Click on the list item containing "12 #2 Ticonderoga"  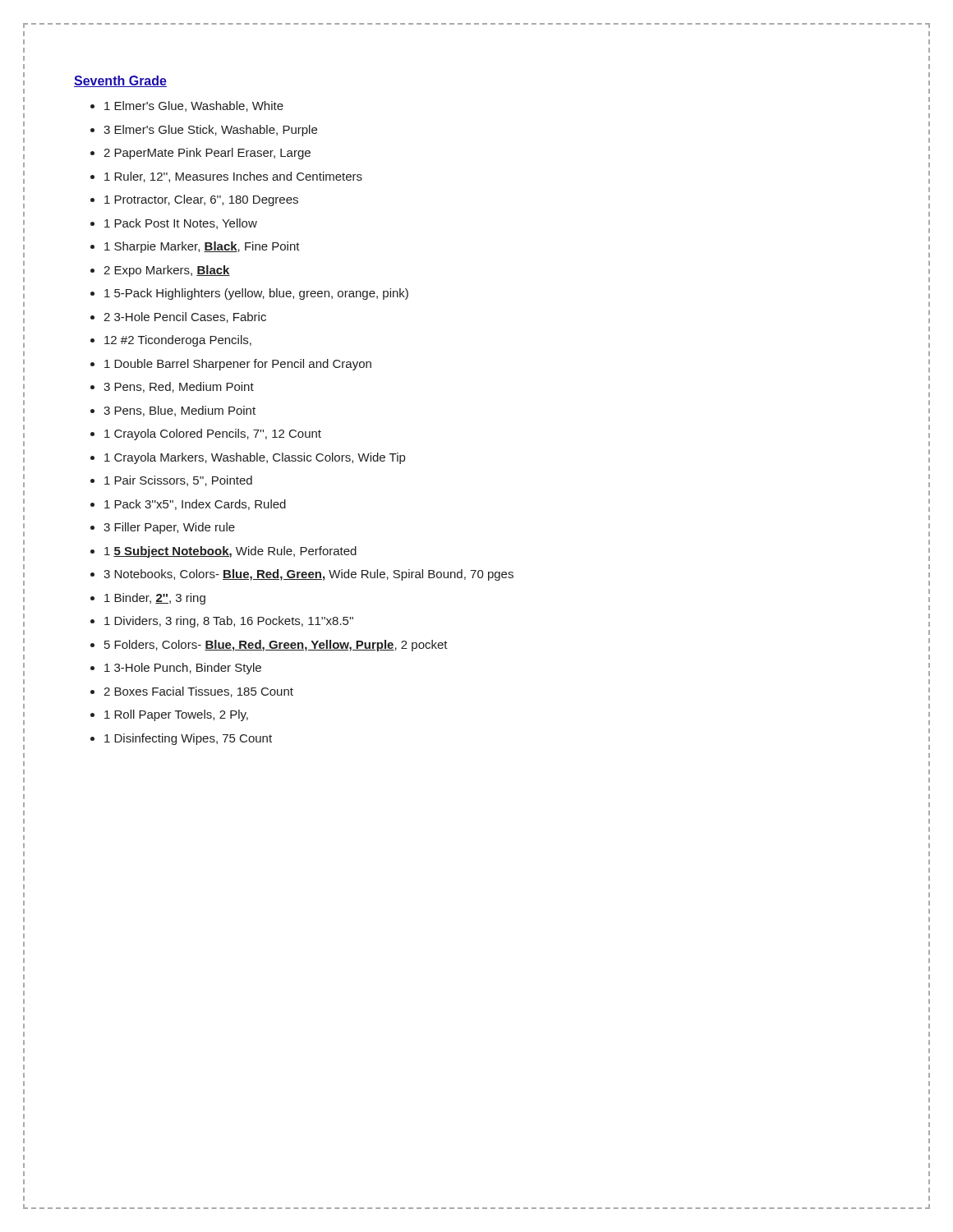click(178, 341)
